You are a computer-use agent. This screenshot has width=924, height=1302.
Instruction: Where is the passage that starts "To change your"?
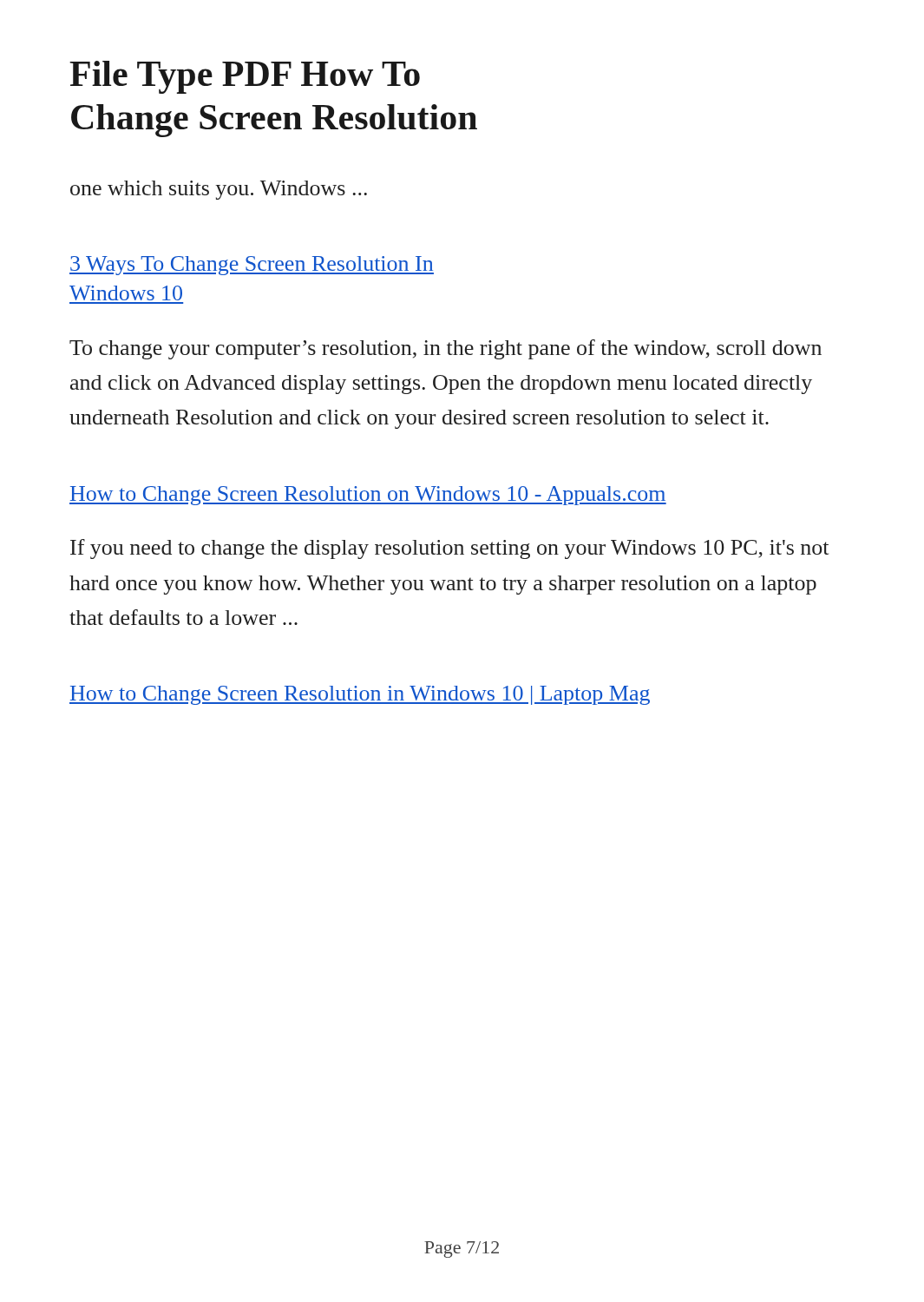pyautogui.click(x=462, y=383)
